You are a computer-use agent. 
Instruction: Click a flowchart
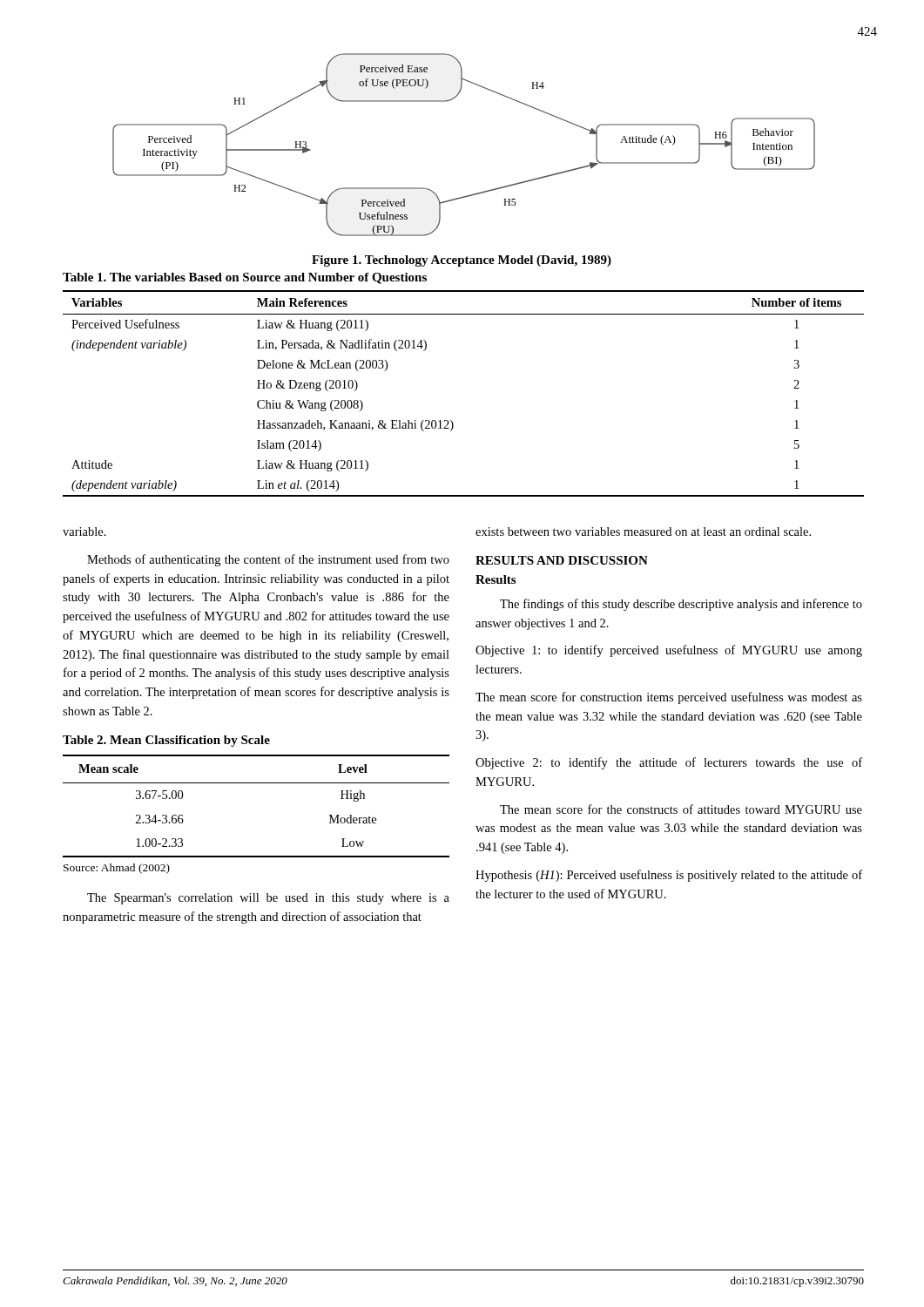click(x=462, y=144)
